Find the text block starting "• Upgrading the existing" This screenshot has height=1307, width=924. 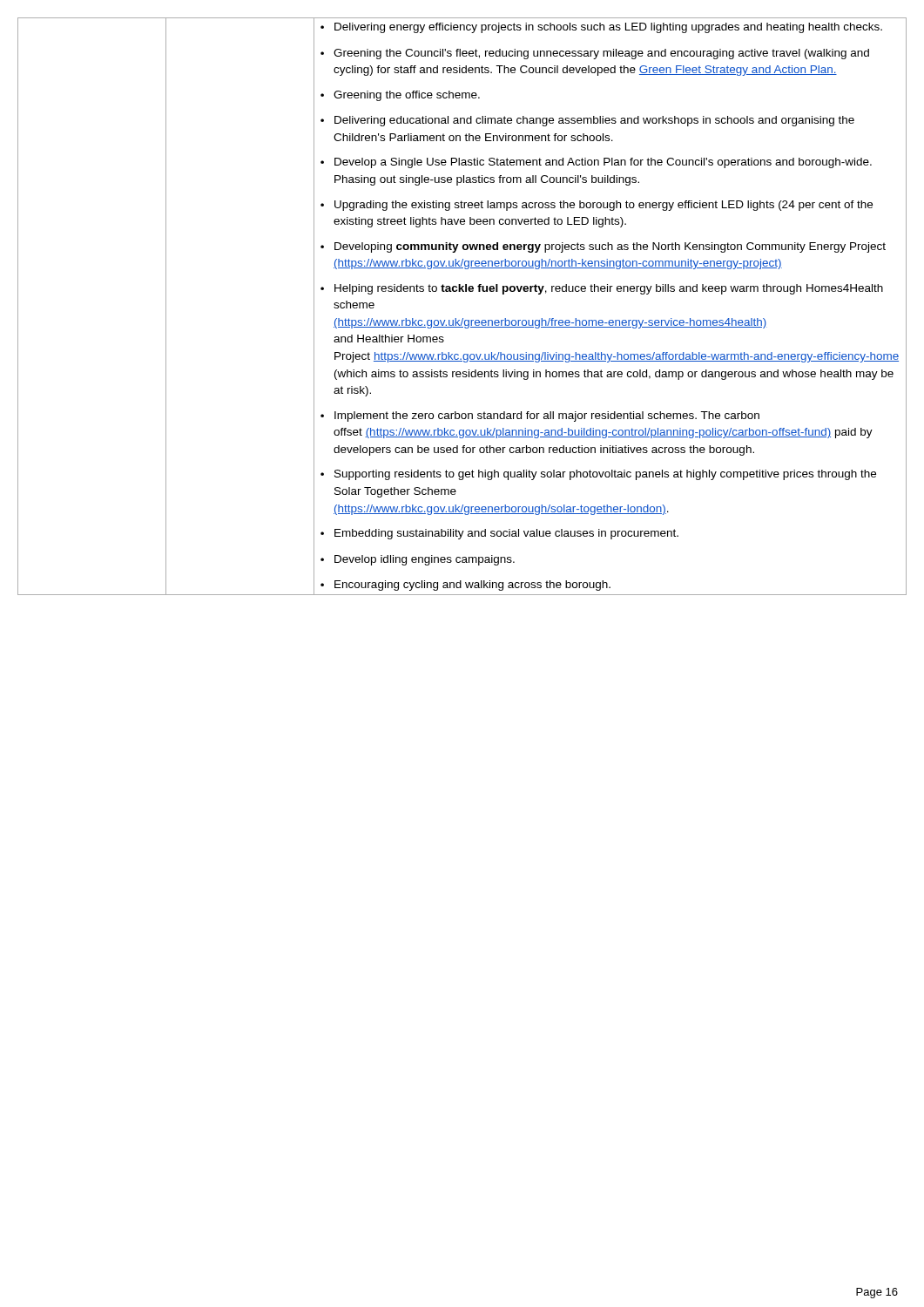click(x=610, y=213)
